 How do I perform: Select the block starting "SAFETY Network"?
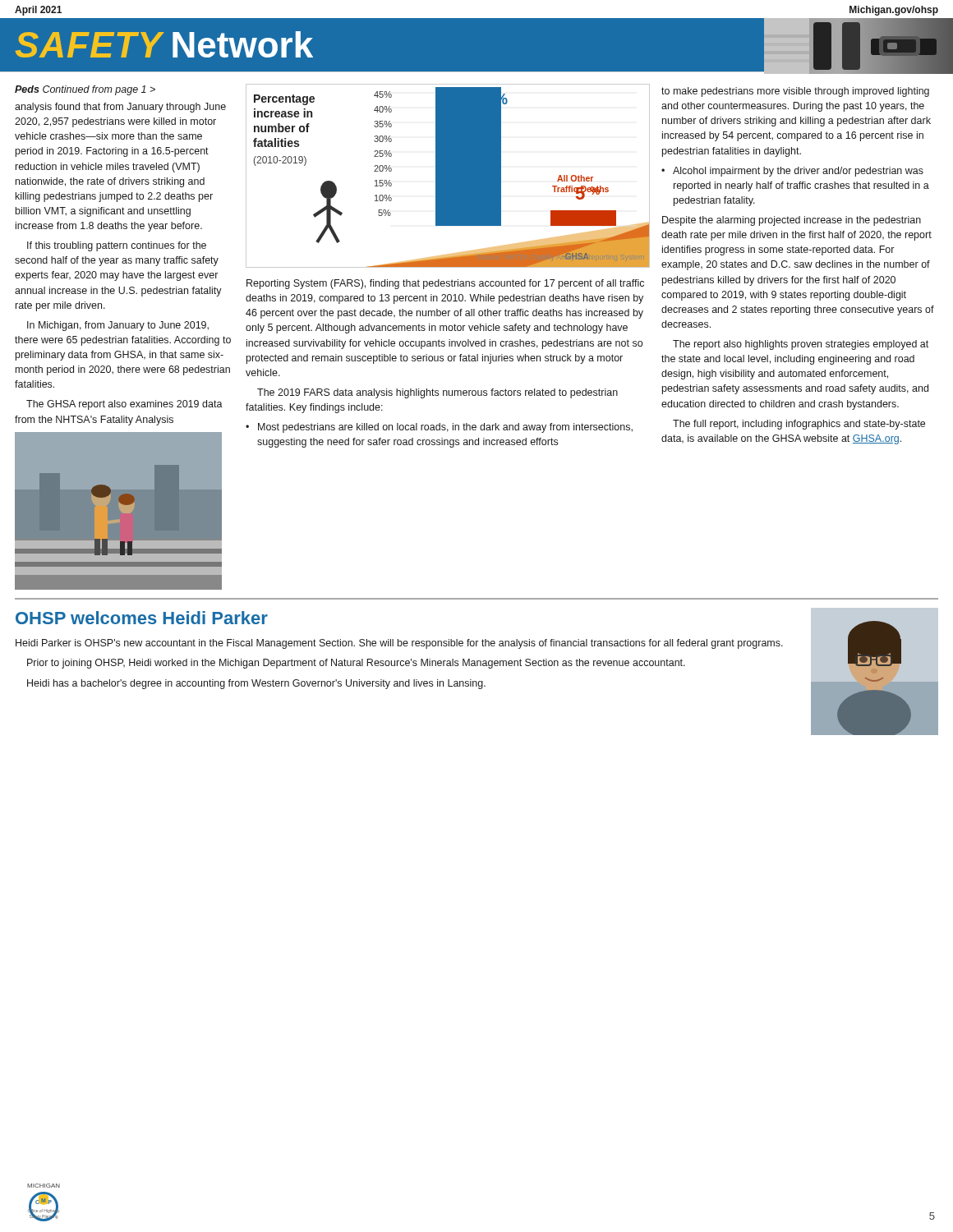click(164, 45)
